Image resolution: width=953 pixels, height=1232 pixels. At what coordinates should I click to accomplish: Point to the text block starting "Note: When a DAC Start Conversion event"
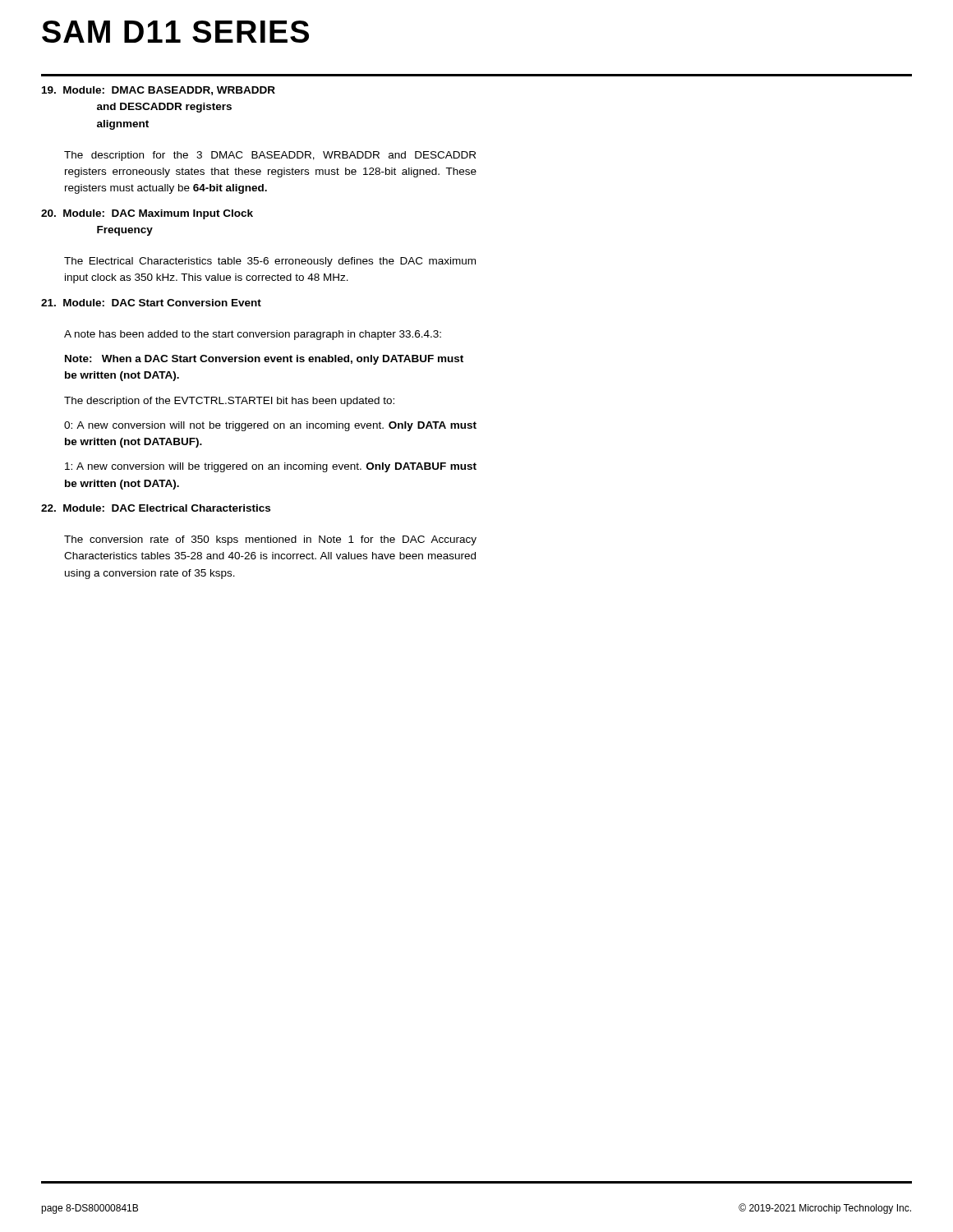(x=264, y=367)
